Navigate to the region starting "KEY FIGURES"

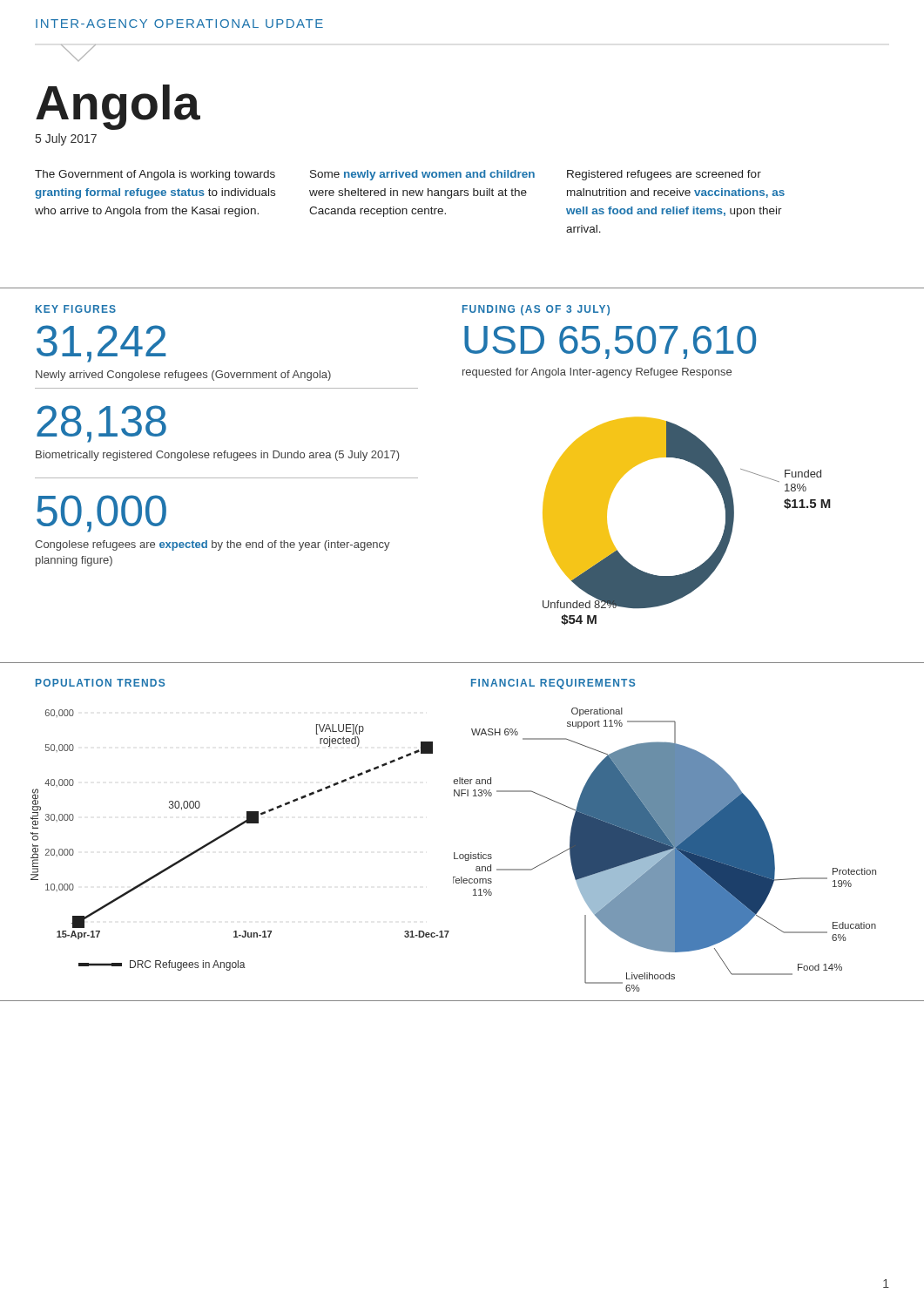point(76,309)
